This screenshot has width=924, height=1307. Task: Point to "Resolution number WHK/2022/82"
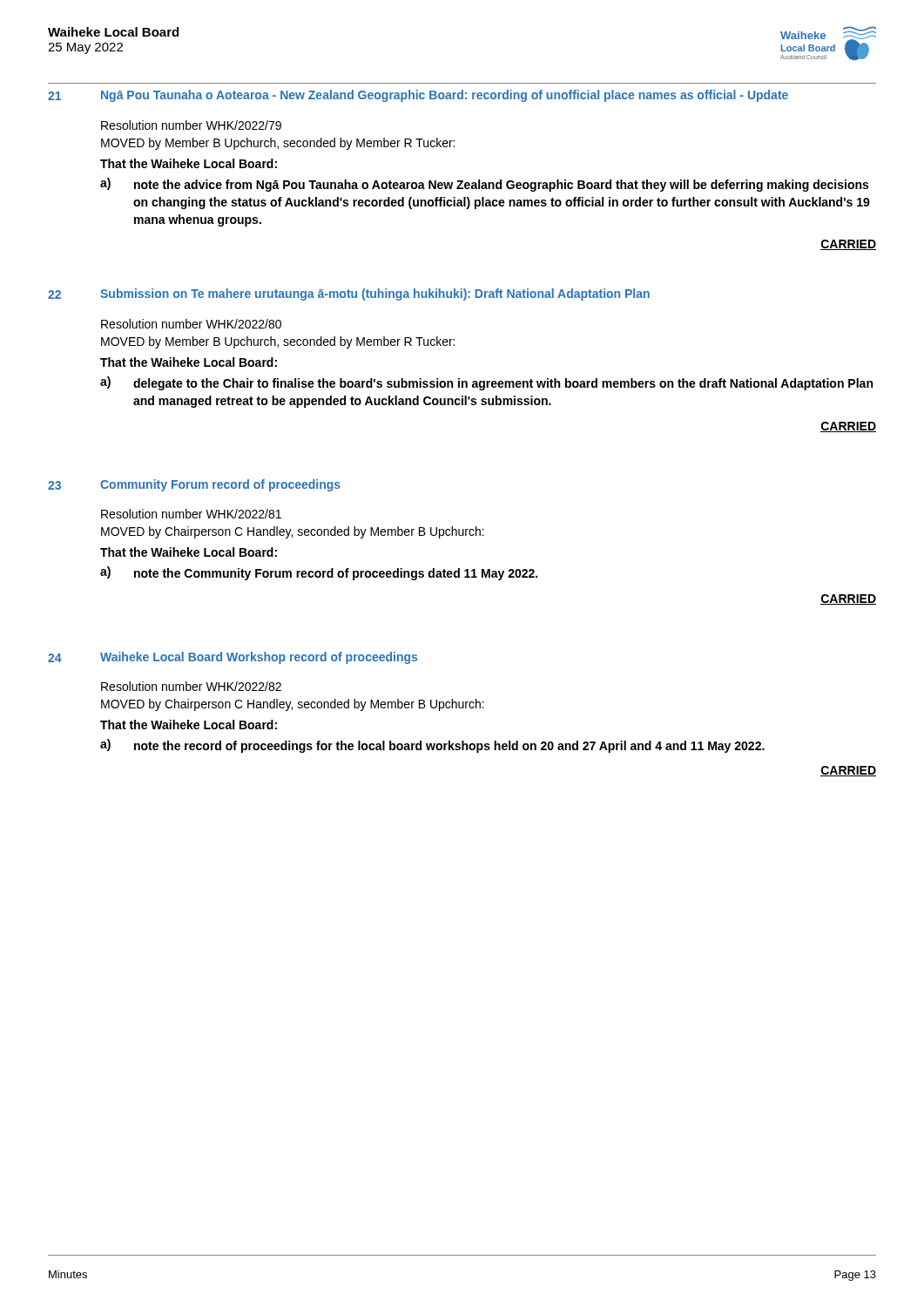coord(191,687)
